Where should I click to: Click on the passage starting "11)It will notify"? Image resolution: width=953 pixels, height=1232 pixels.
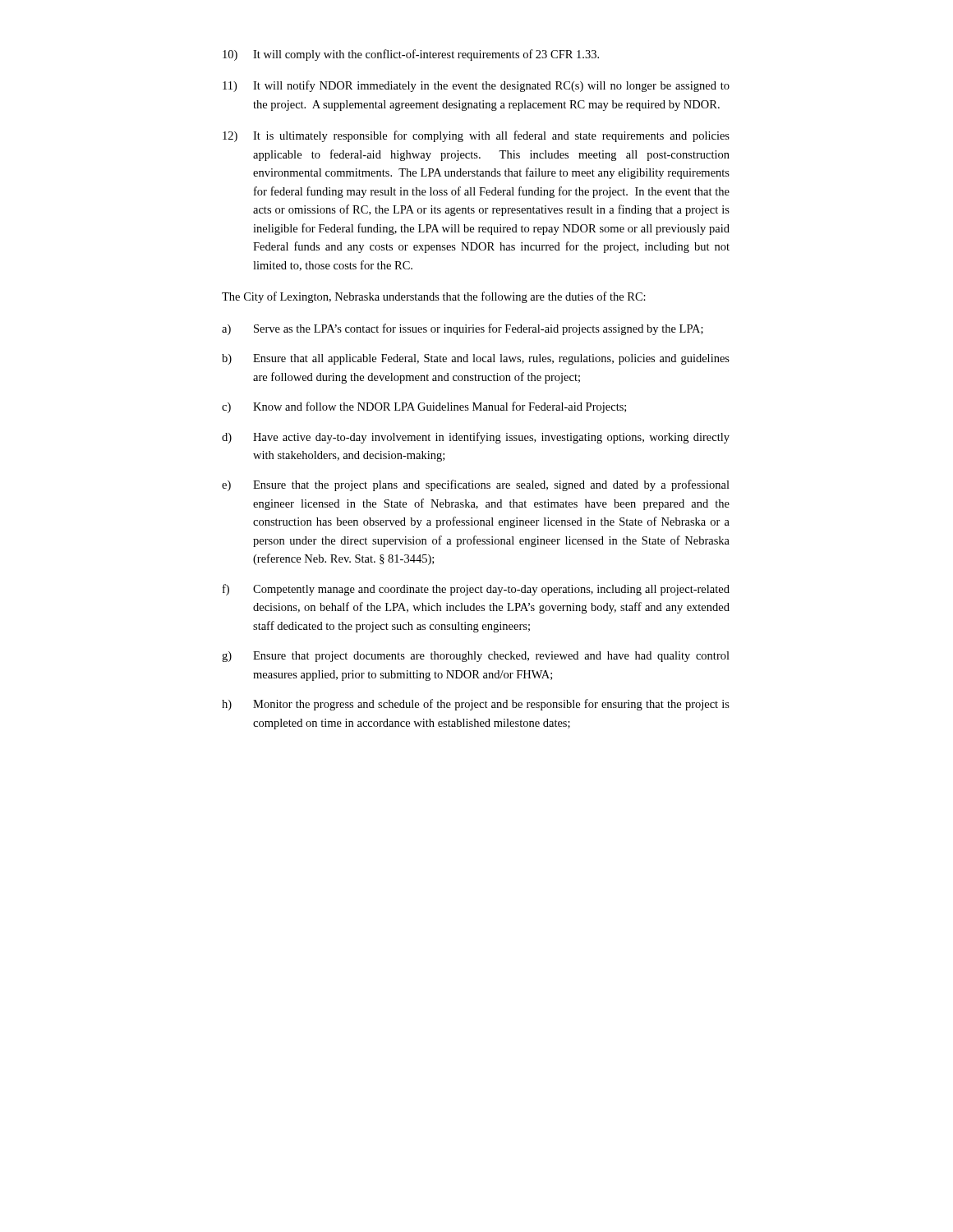476,95
